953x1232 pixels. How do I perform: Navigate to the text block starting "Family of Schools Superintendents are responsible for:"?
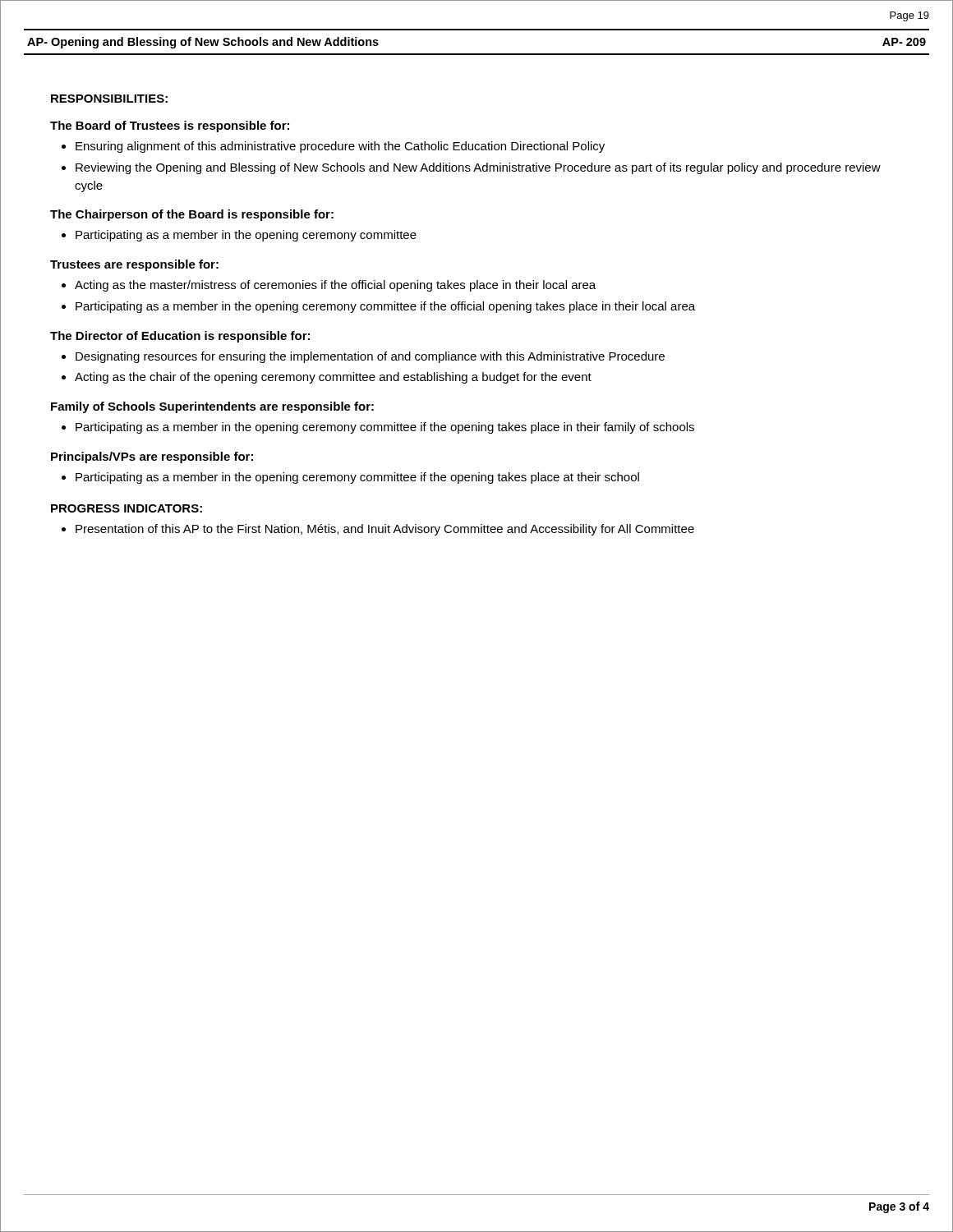212,406
